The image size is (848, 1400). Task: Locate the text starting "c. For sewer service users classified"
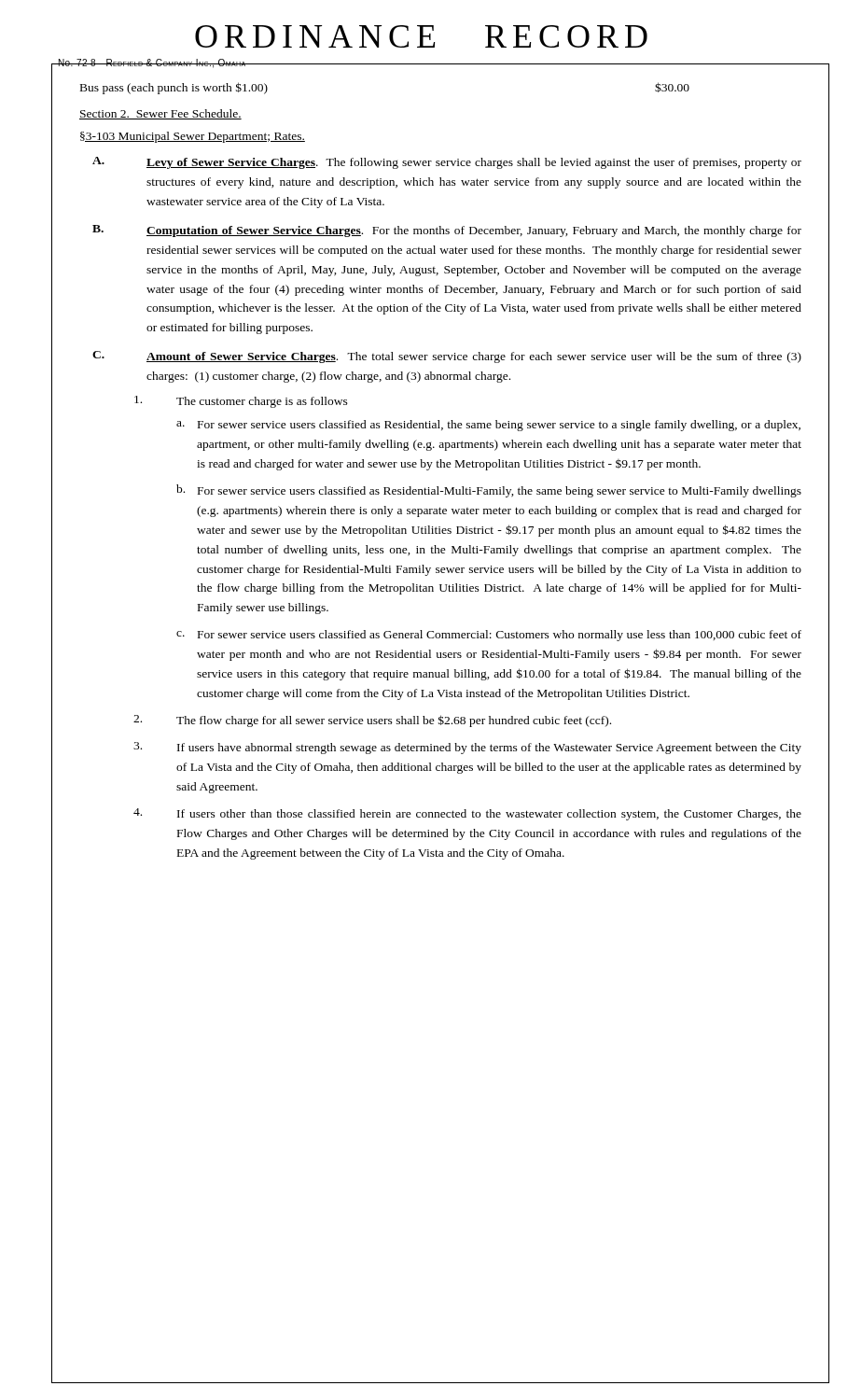pos(489,665)
